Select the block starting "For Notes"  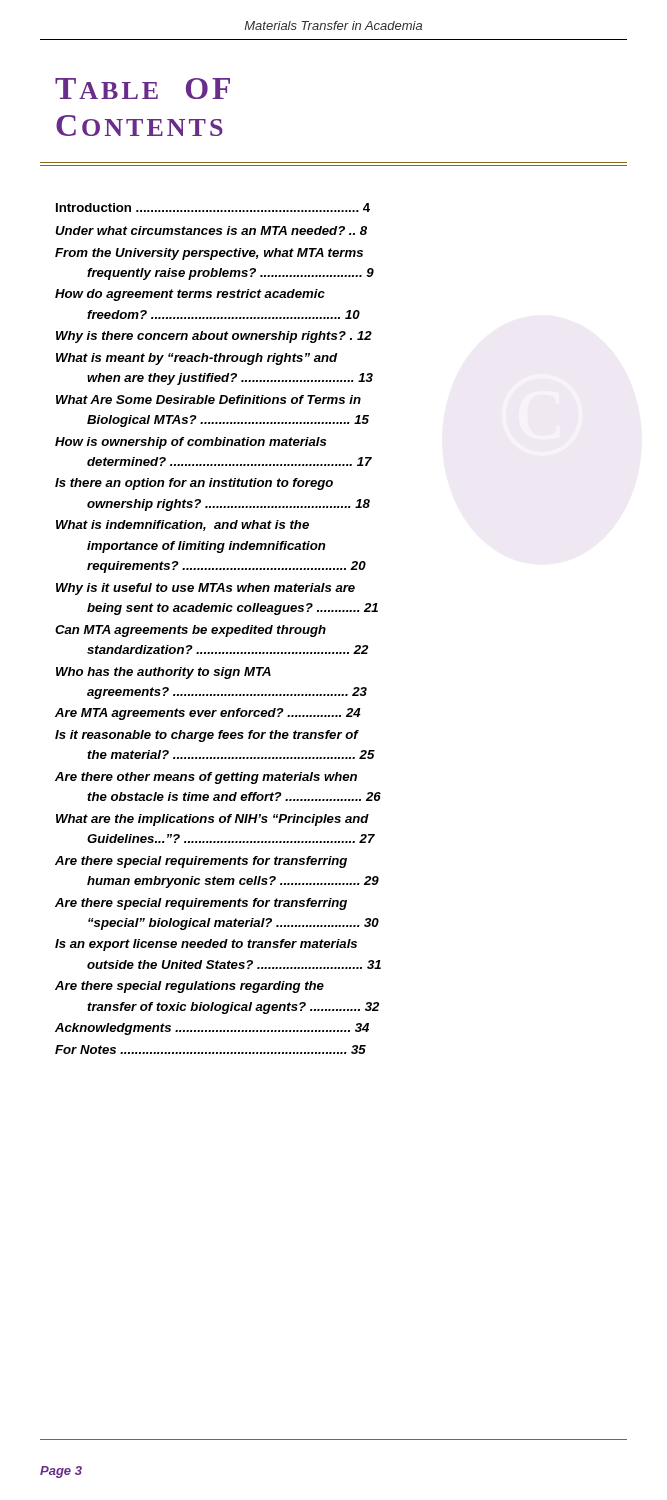pos(210,1049)
